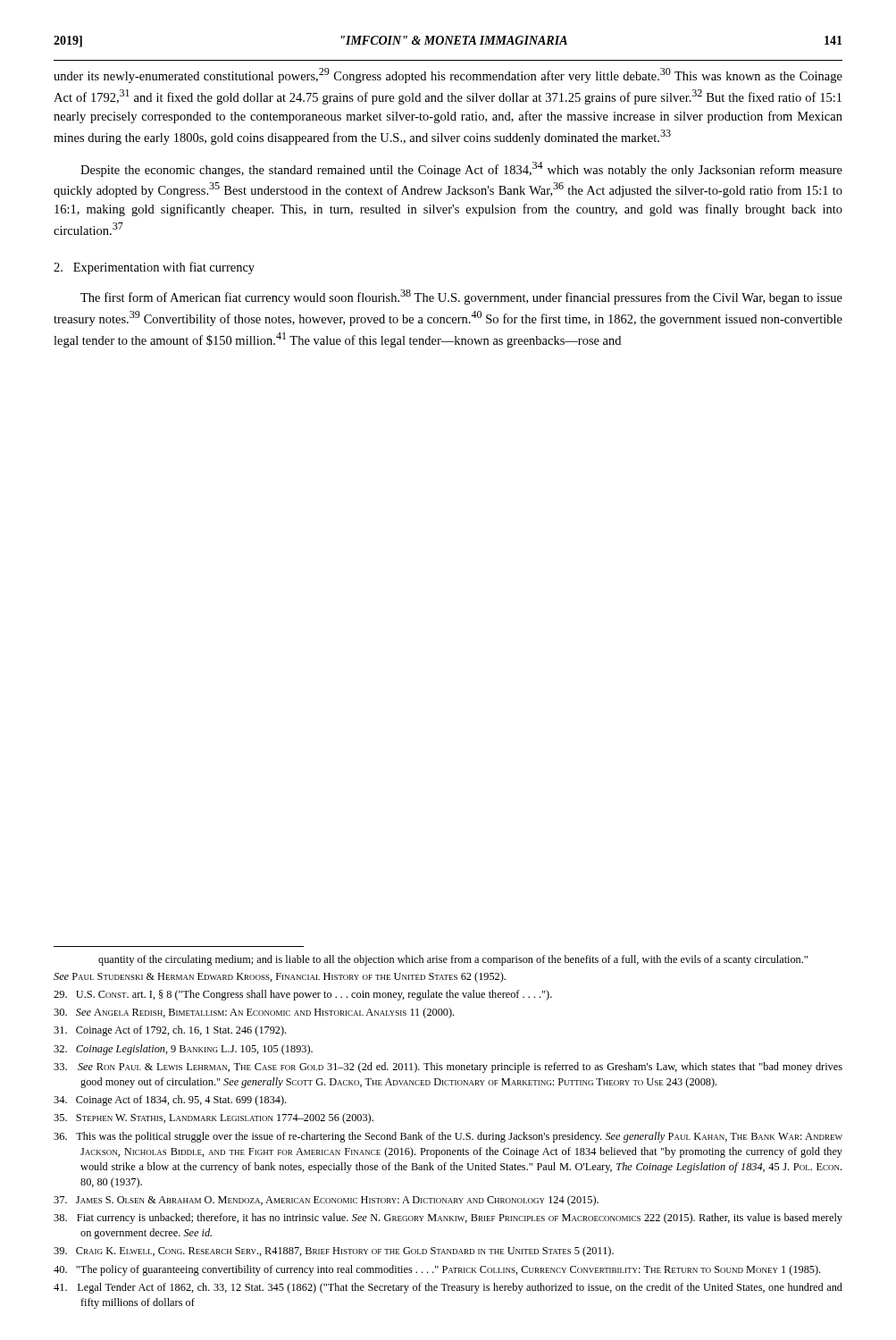This screenshot has height=1340, width=896.
Task: Select the footnote that reads "U.S. Const. art. I, § 8"
Action: pyautogui.click(x=303, y=994)
